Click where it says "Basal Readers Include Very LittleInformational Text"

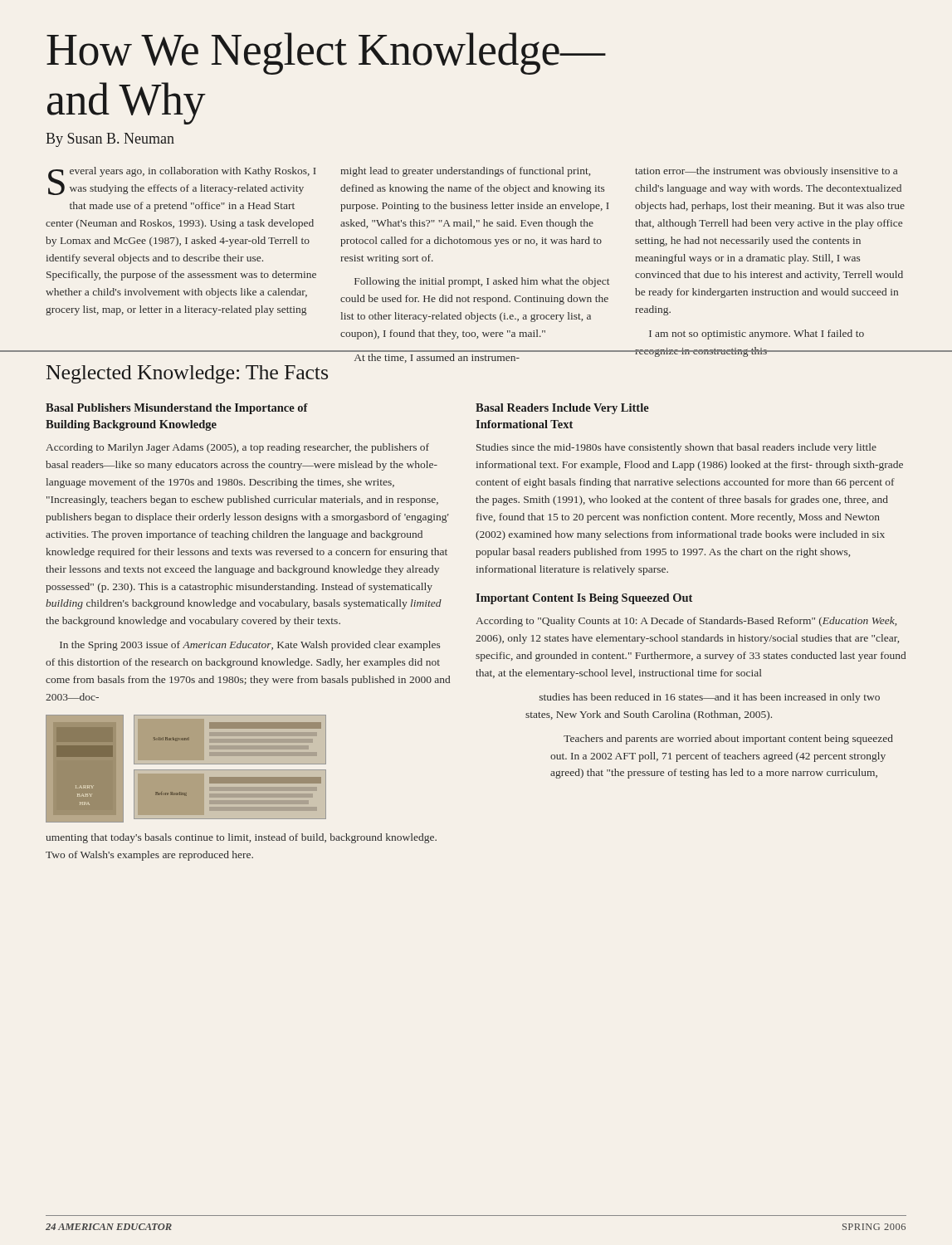[x=562, y=409]
